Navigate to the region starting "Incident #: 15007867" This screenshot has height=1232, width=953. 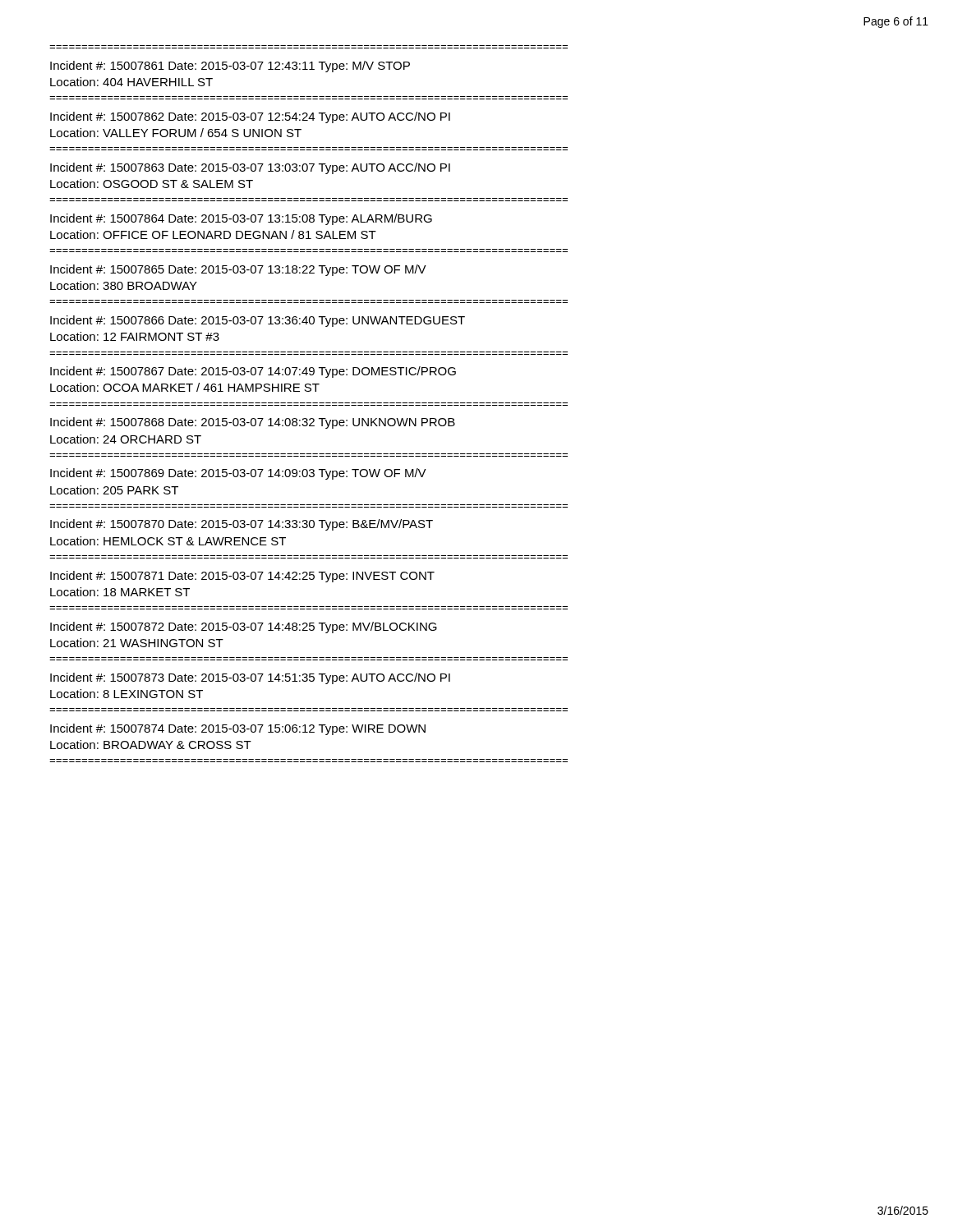(253, 372)
